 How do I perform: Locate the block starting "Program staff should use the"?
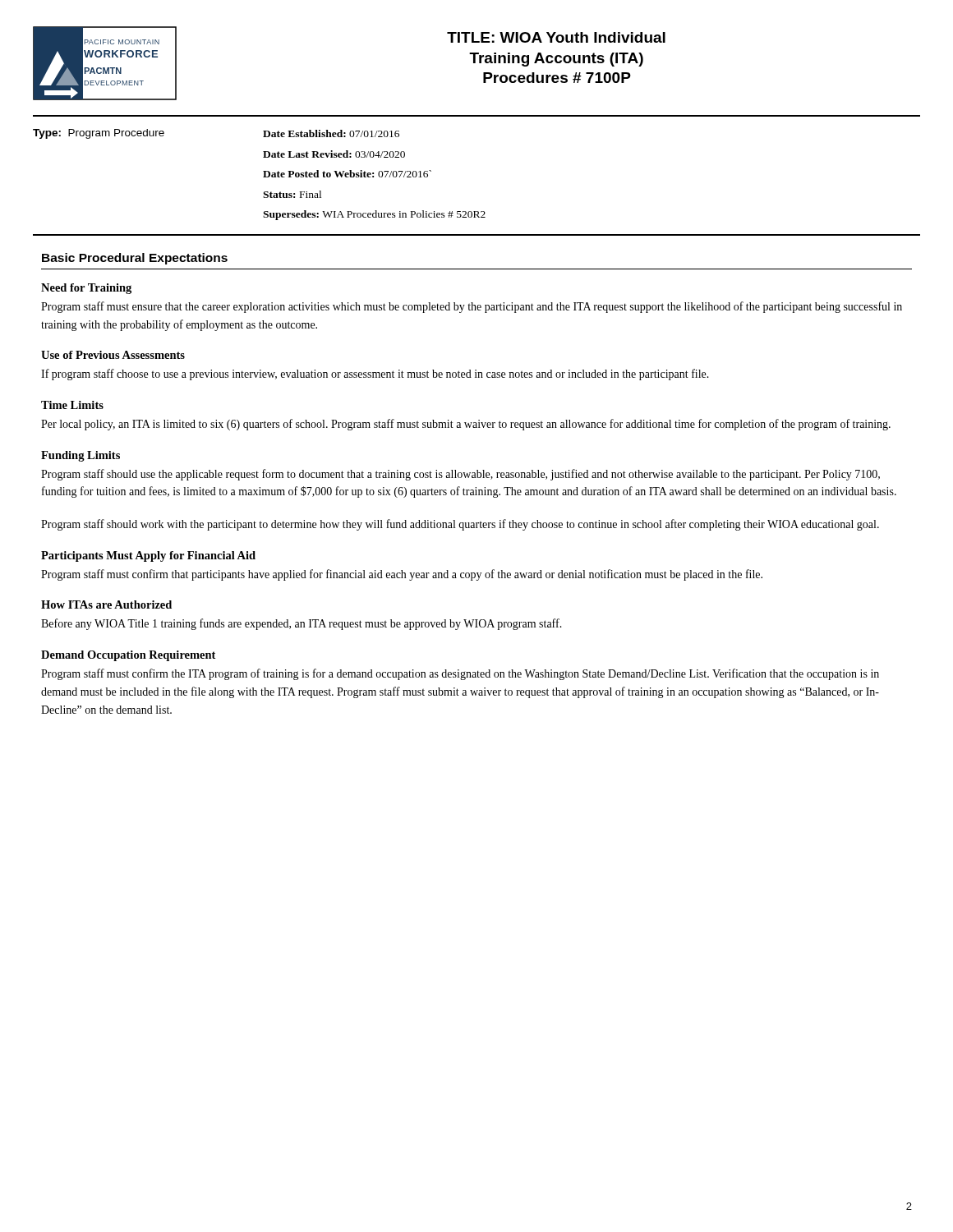click(469, 483)
